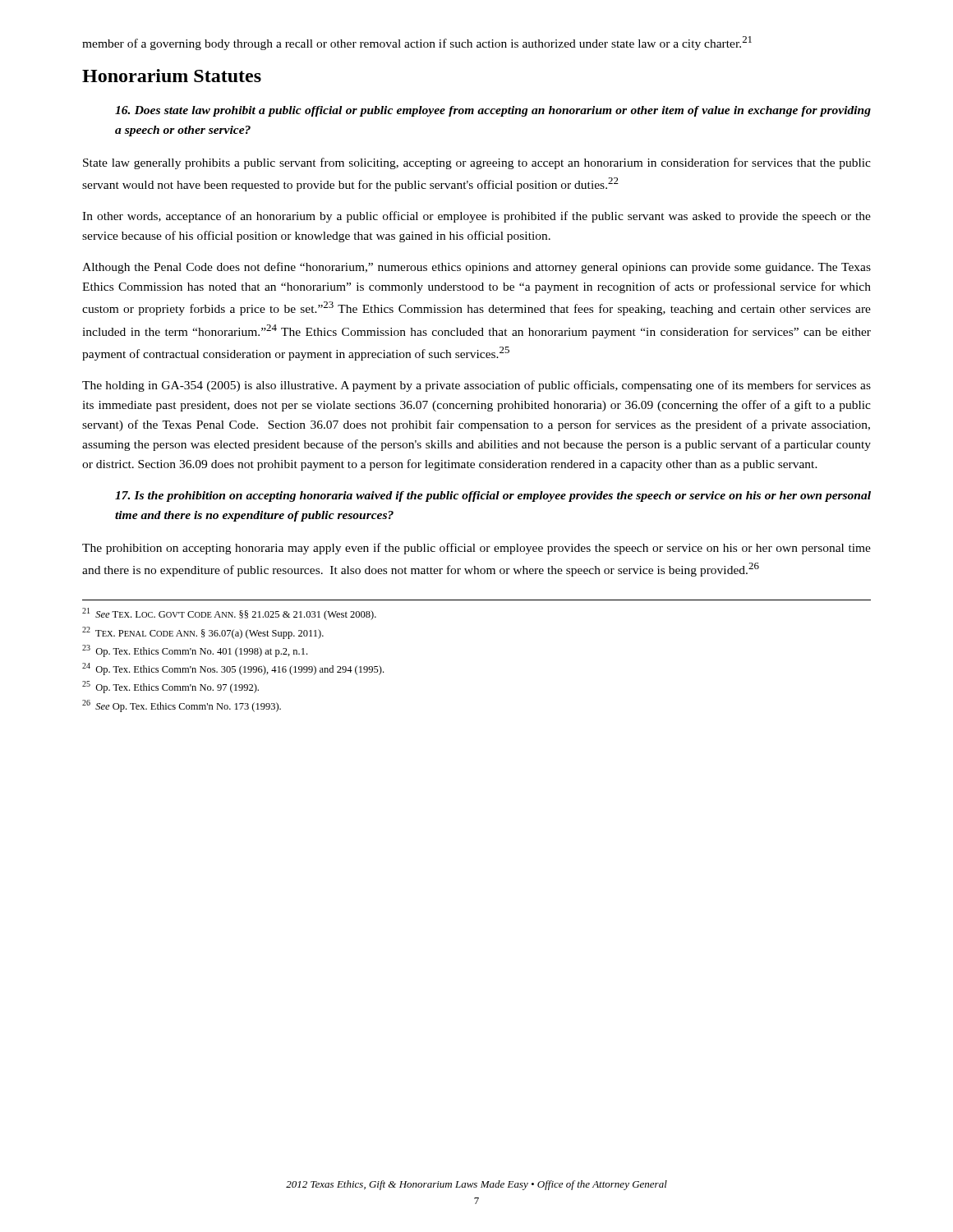Locate the block of text that opens with "21 See TEX. LOC. GOV'T CODE ANN."
Viewport: 953px width, 1232px height.
pyautogui.click(x=229, y=613)
